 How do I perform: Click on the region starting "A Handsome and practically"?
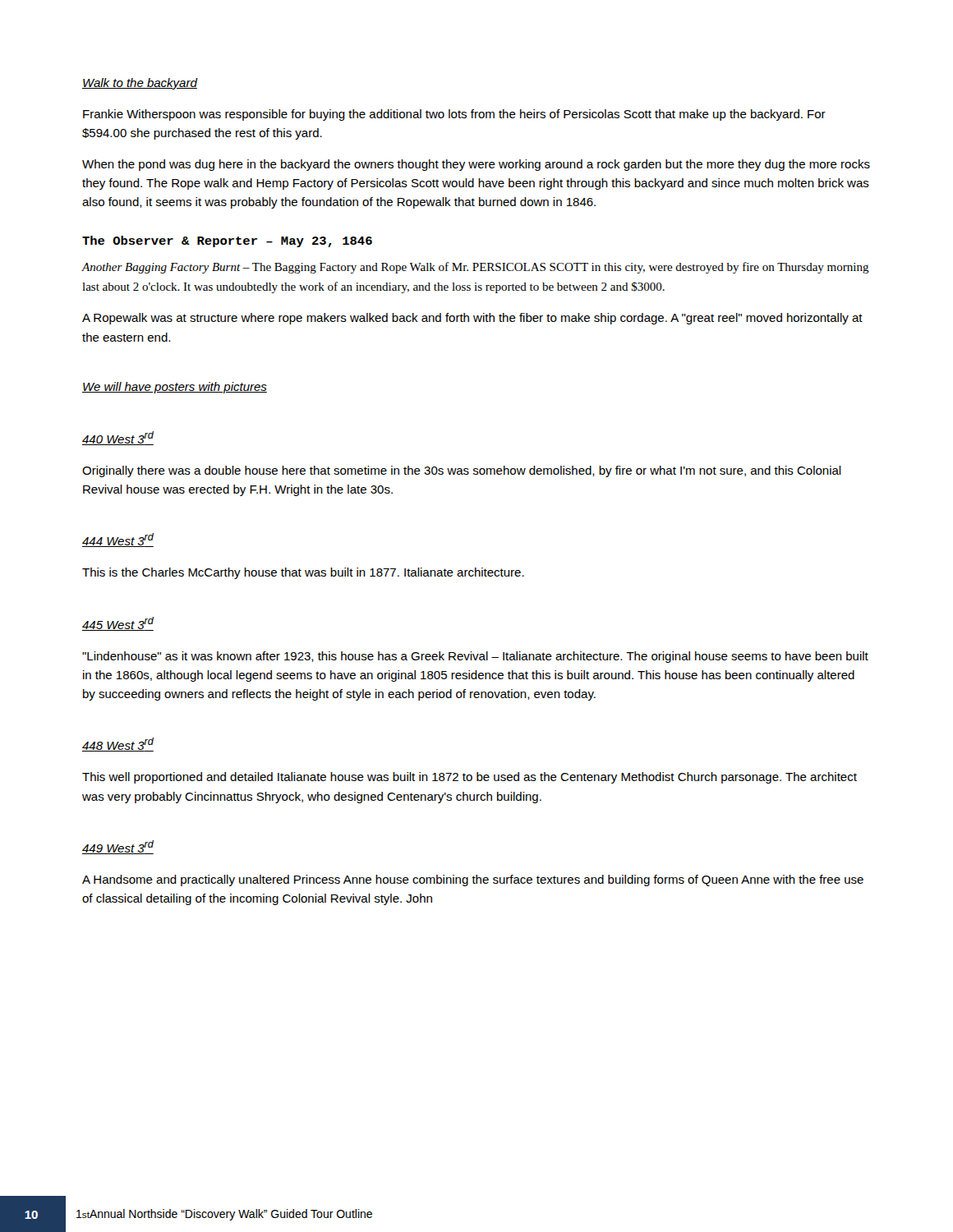coord(473,889)
